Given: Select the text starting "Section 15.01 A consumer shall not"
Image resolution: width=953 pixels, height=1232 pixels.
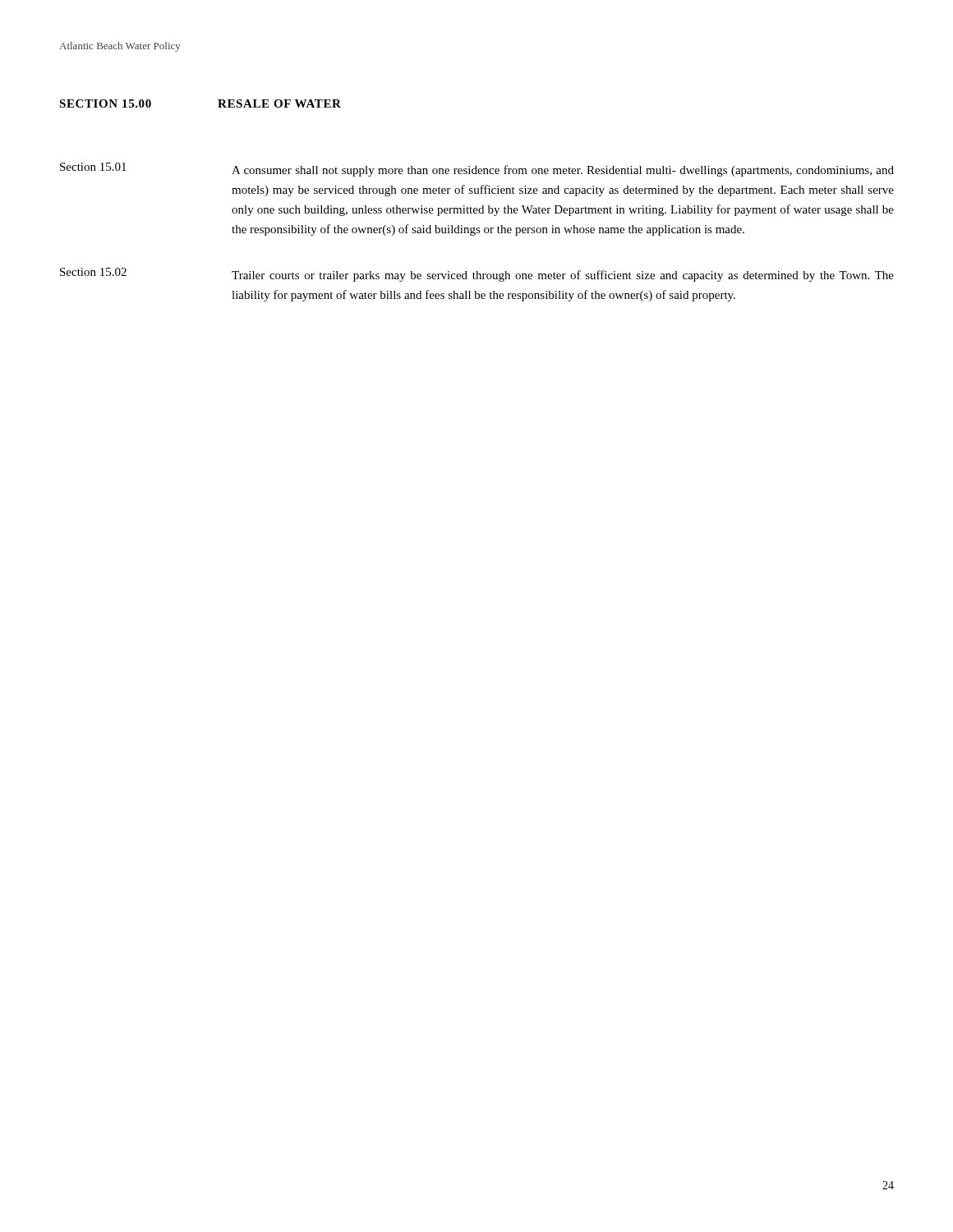Looking at the screenshot, I should tap(476, 200).
